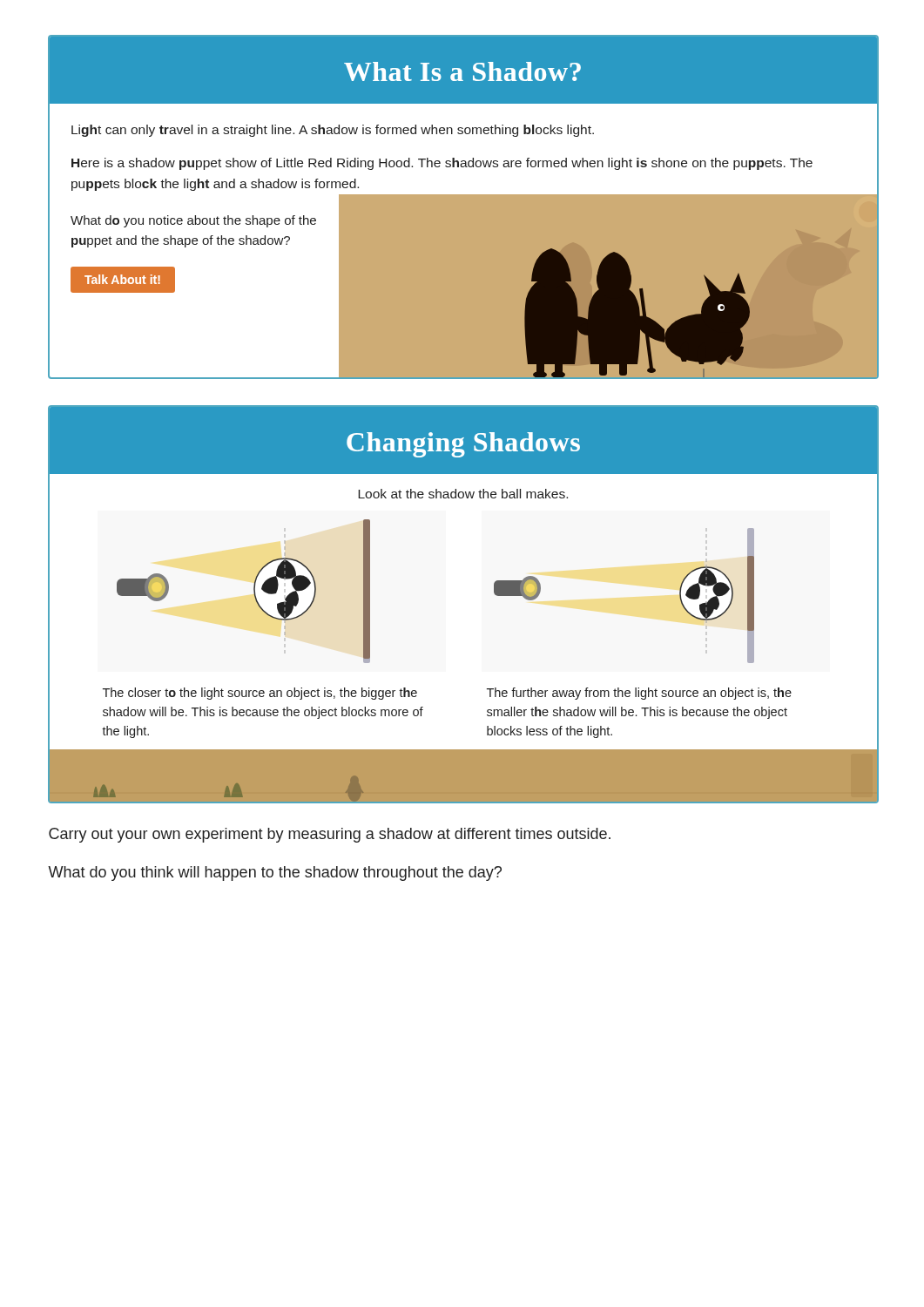
Task: Locate the text block starting "Carry out your own experiment"
Action: (330, 834)
